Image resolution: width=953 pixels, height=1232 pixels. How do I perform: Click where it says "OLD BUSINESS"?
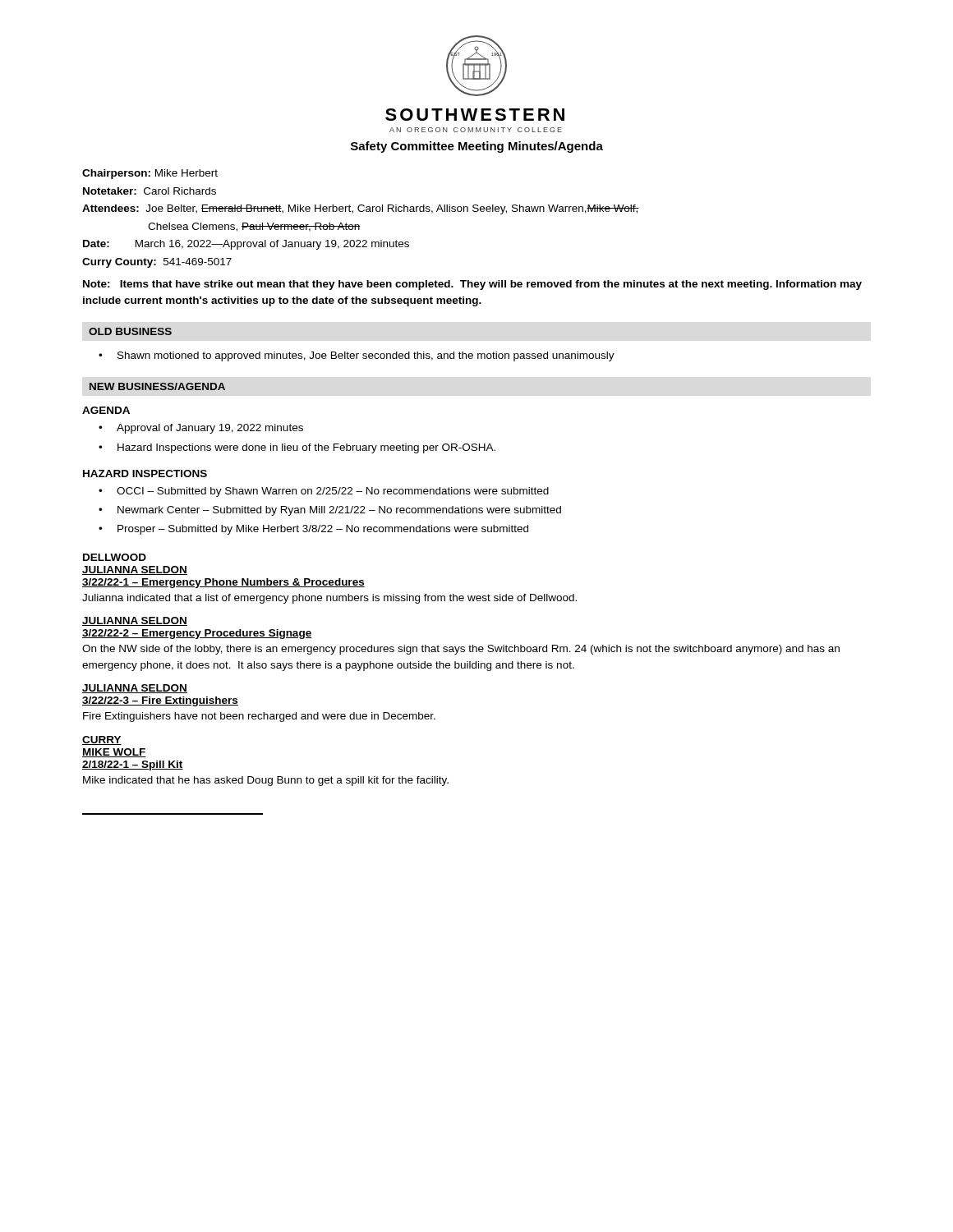pyautogui.click(x=130, y=331)
